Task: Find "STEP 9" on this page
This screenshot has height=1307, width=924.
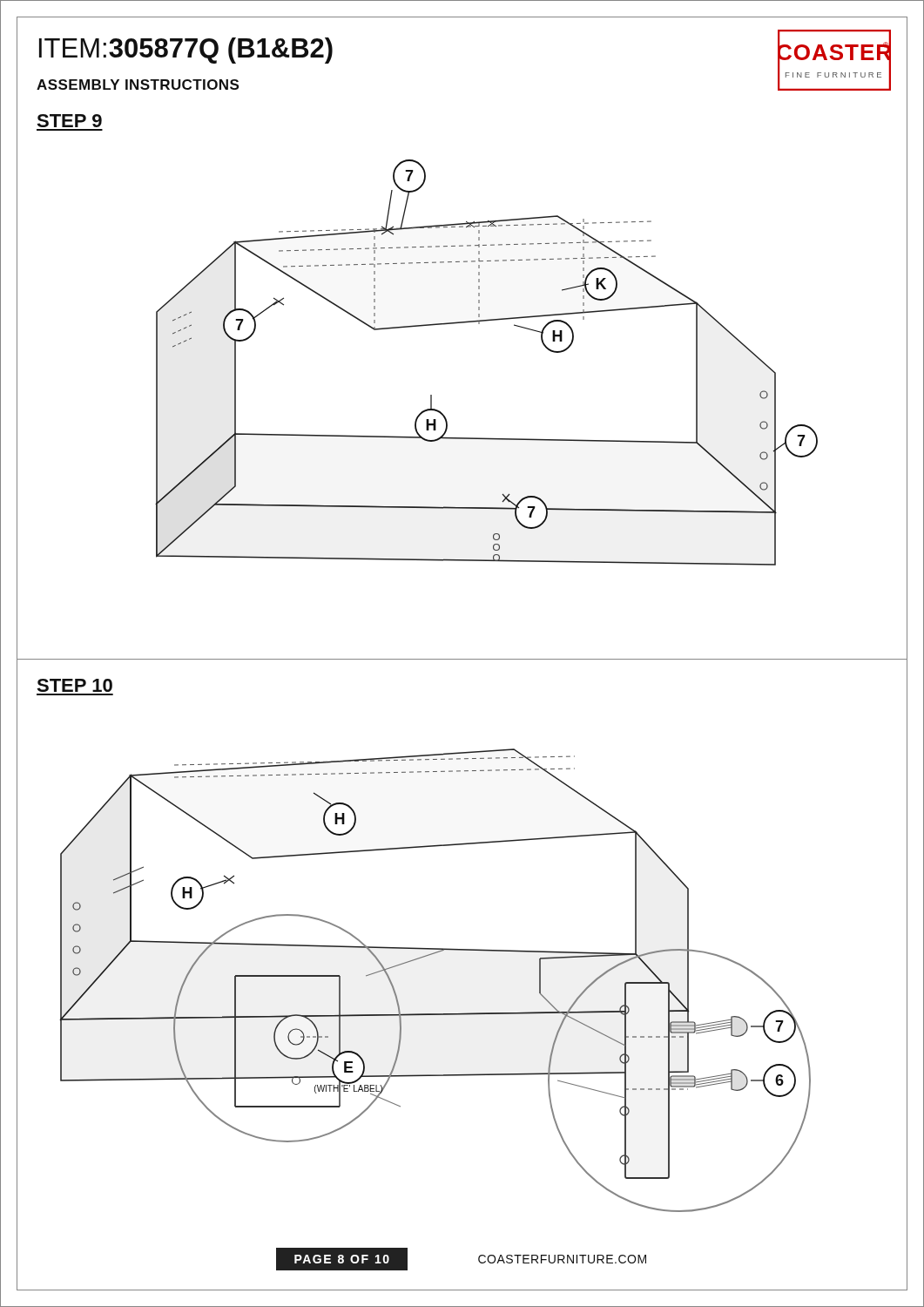Action: click(x=69, y=121)
